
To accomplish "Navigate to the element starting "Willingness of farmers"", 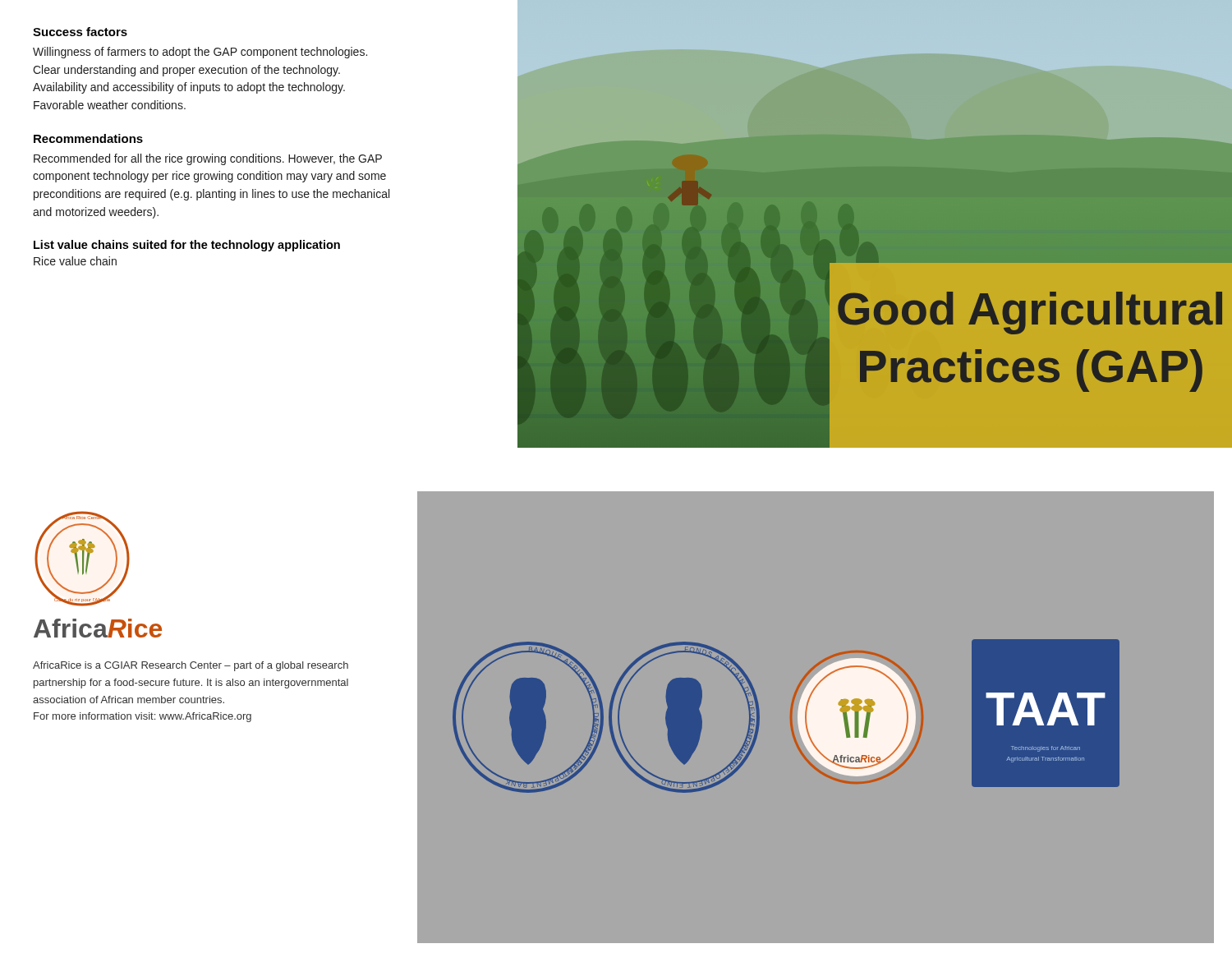I will [201, 78].
